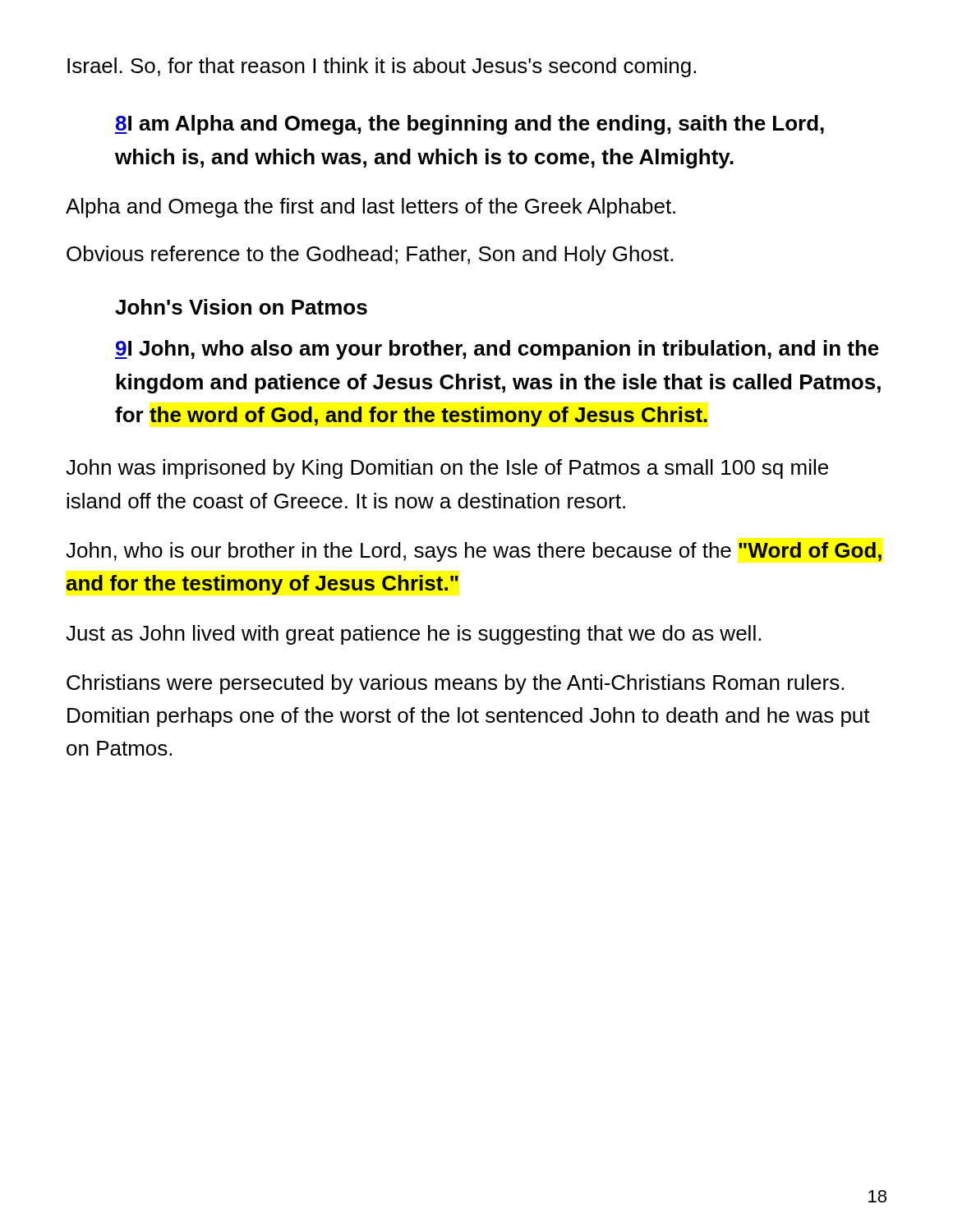Select the region starting "John was imprisoned"

(447, 484)
